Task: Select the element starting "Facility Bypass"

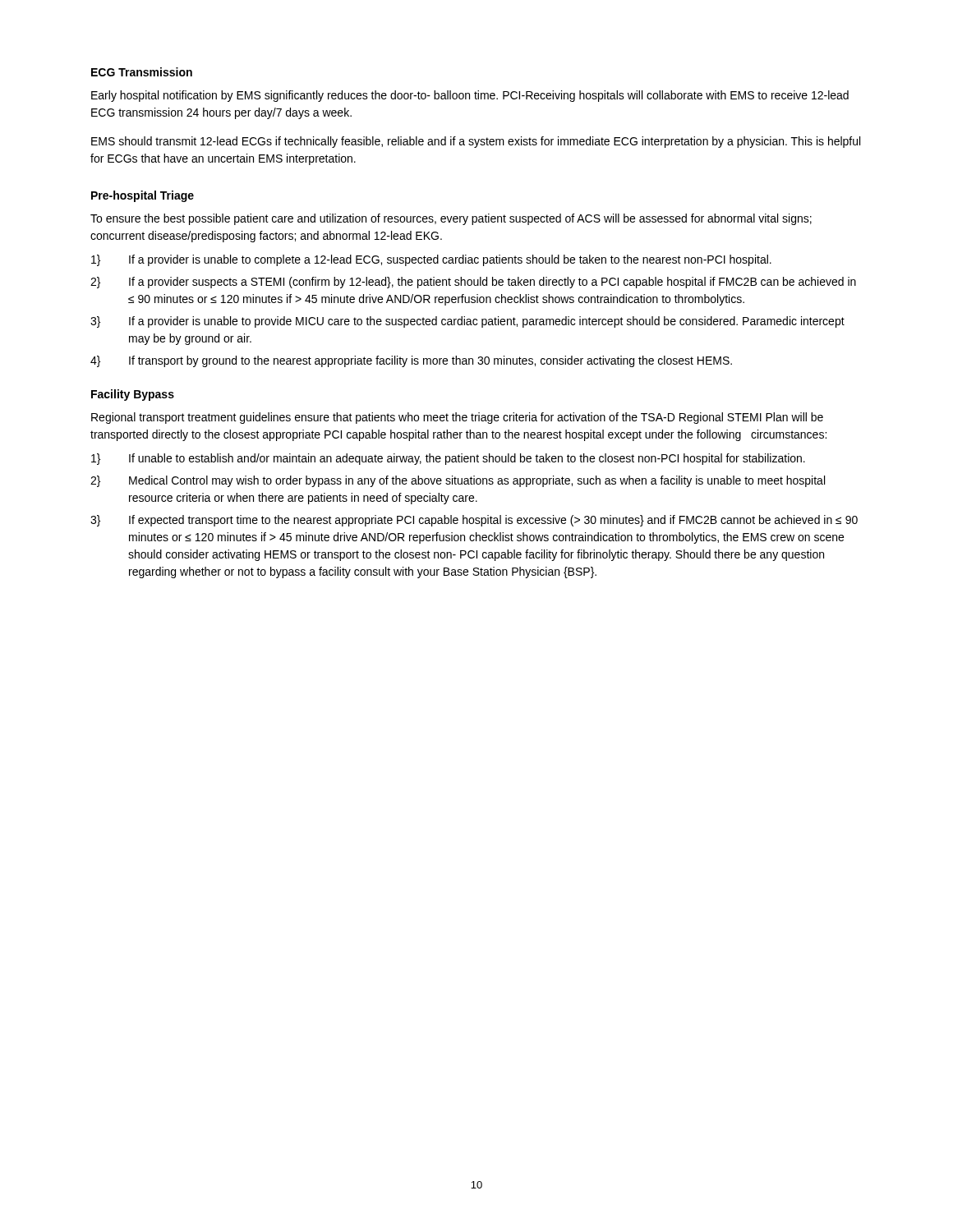Action: [x=132, y=394]
